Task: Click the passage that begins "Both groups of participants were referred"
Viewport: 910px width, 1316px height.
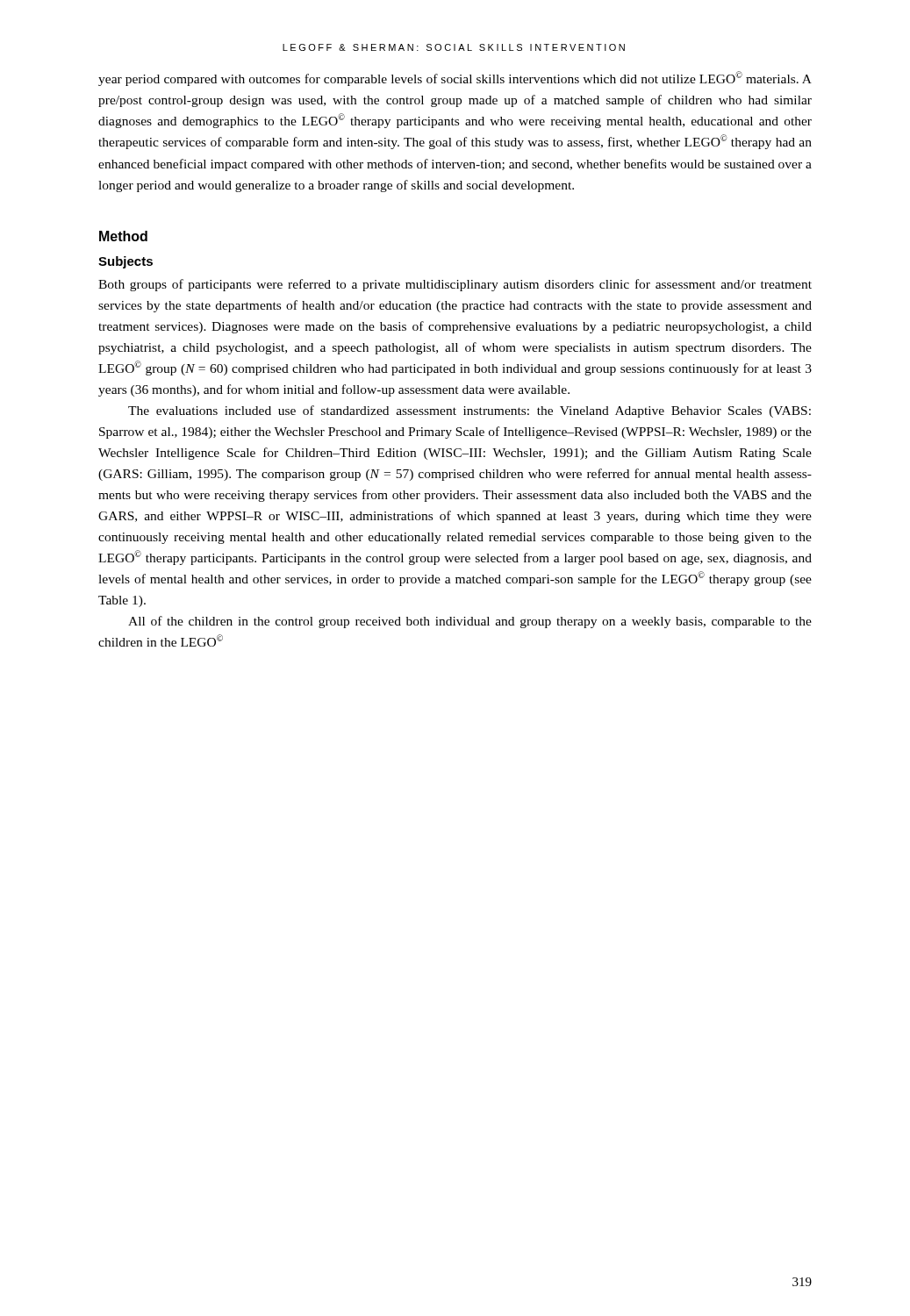Action: point(455,336)
